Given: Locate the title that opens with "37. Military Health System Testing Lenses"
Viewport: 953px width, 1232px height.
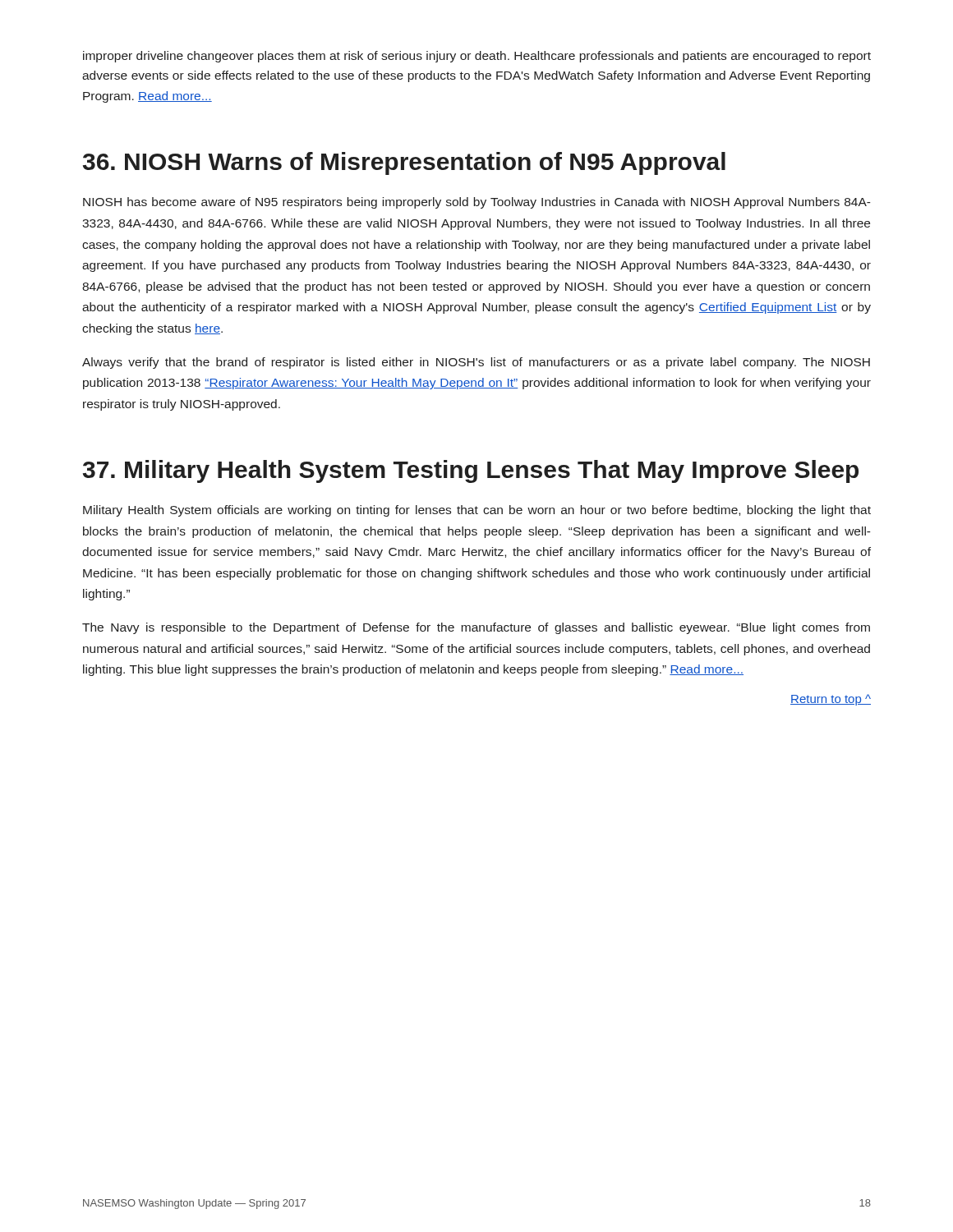Looking at the screenshot, I should click(x=476, y=469).
